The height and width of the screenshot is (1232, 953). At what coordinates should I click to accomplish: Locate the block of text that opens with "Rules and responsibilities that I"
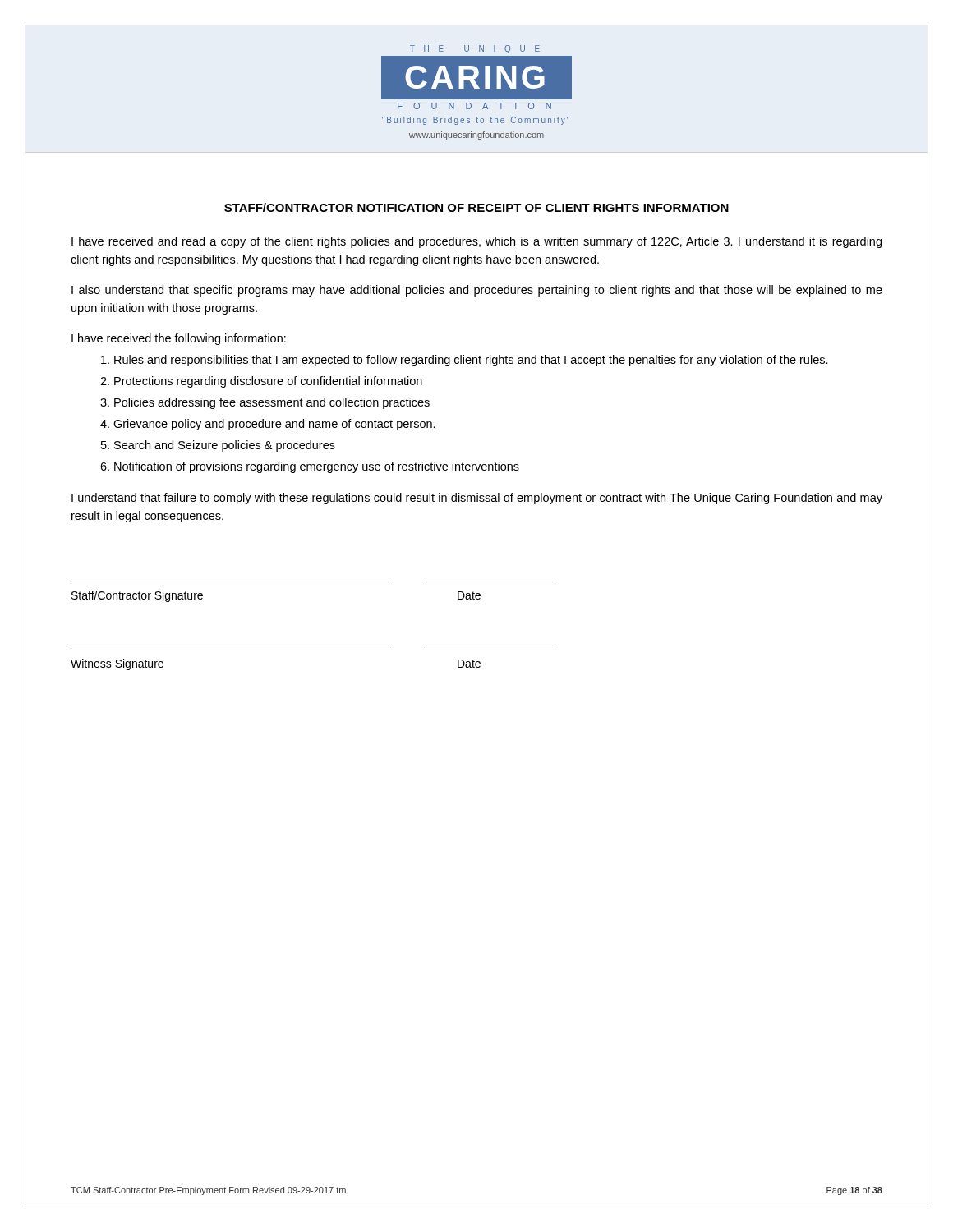point(471,360)
